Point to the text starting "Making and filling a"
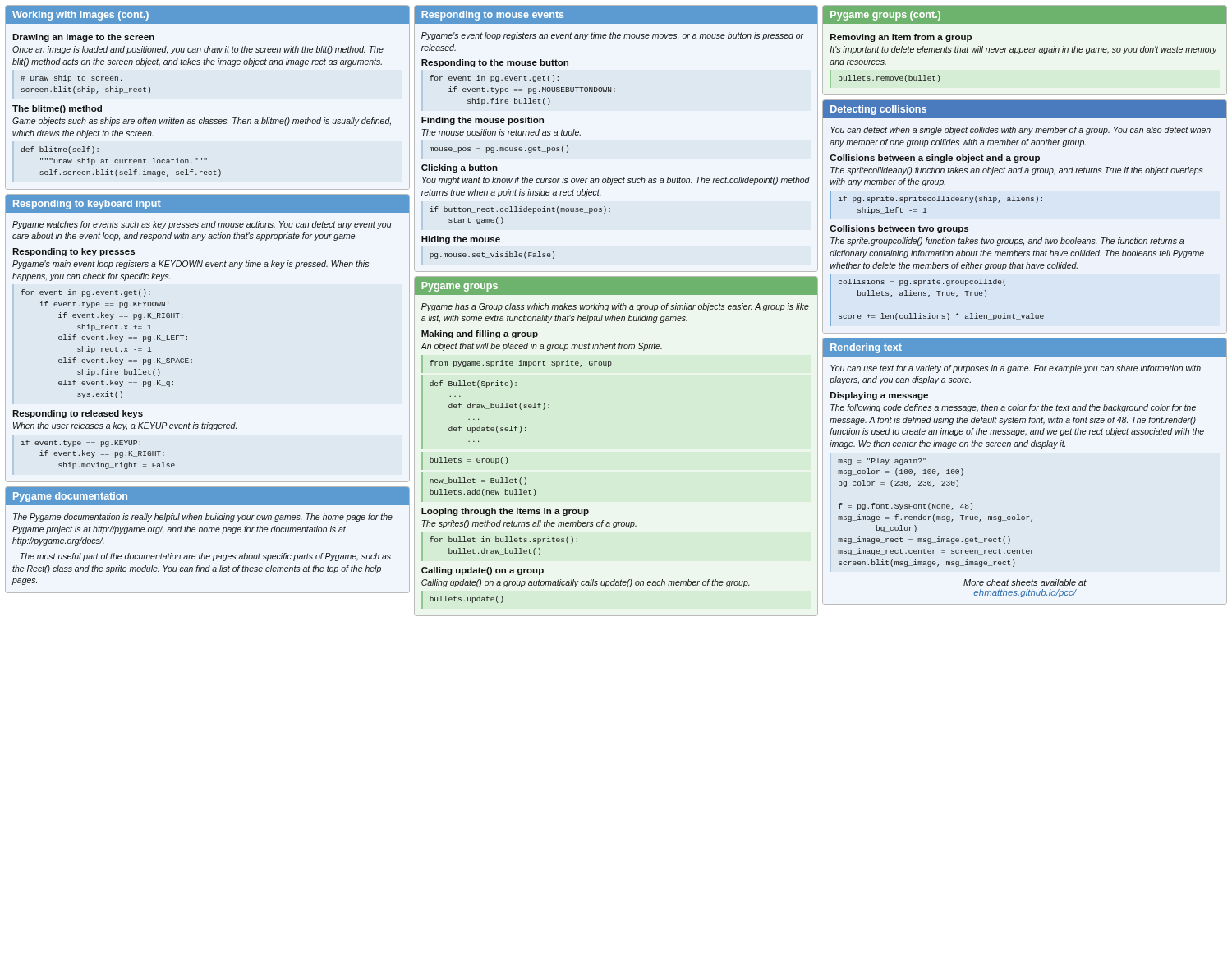Screen dimensions: 953x1232 click(480, 334)
